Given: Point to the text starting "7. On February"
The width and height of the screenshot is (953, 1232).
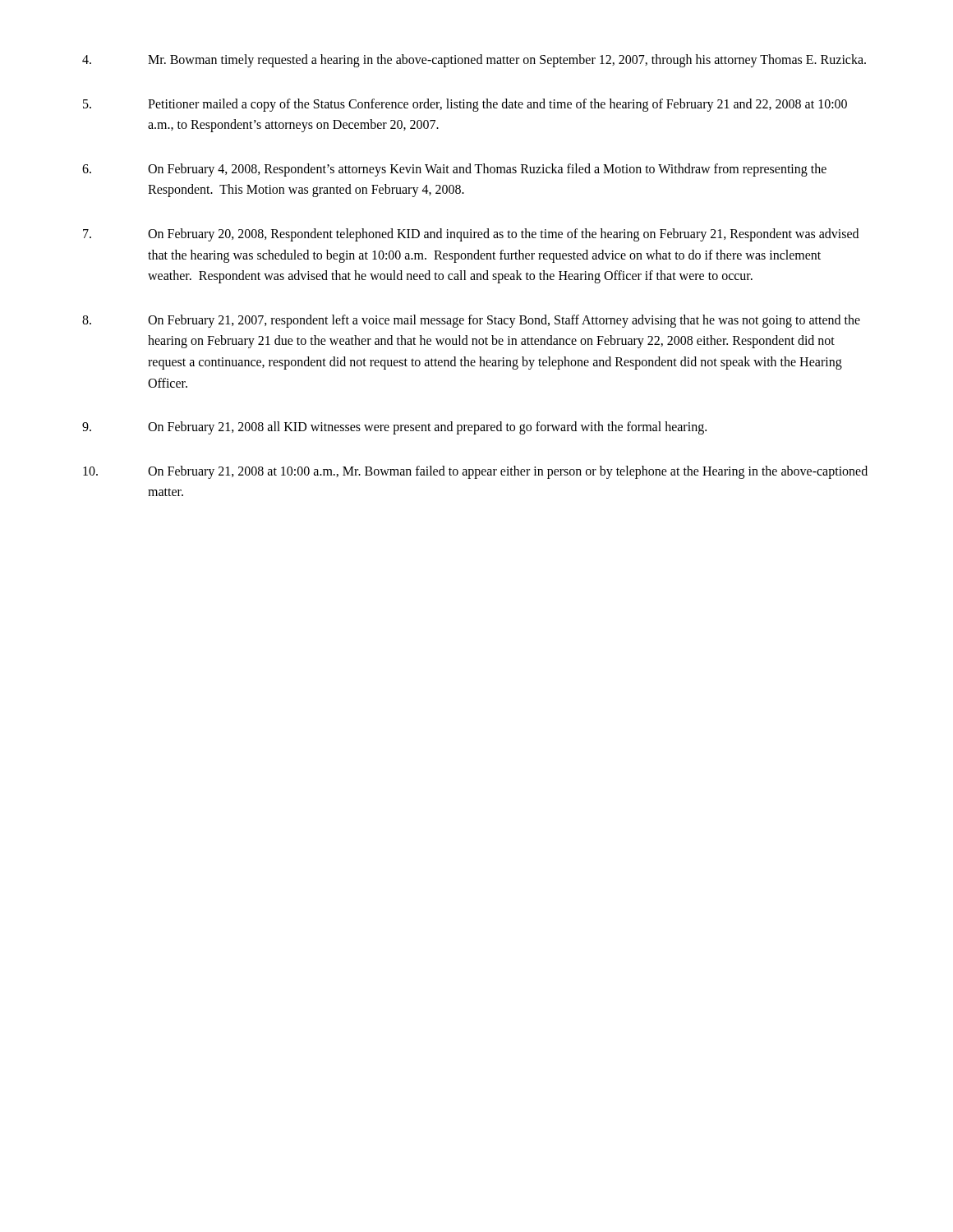Looking at the screenshot, I should tap(476, 255).
